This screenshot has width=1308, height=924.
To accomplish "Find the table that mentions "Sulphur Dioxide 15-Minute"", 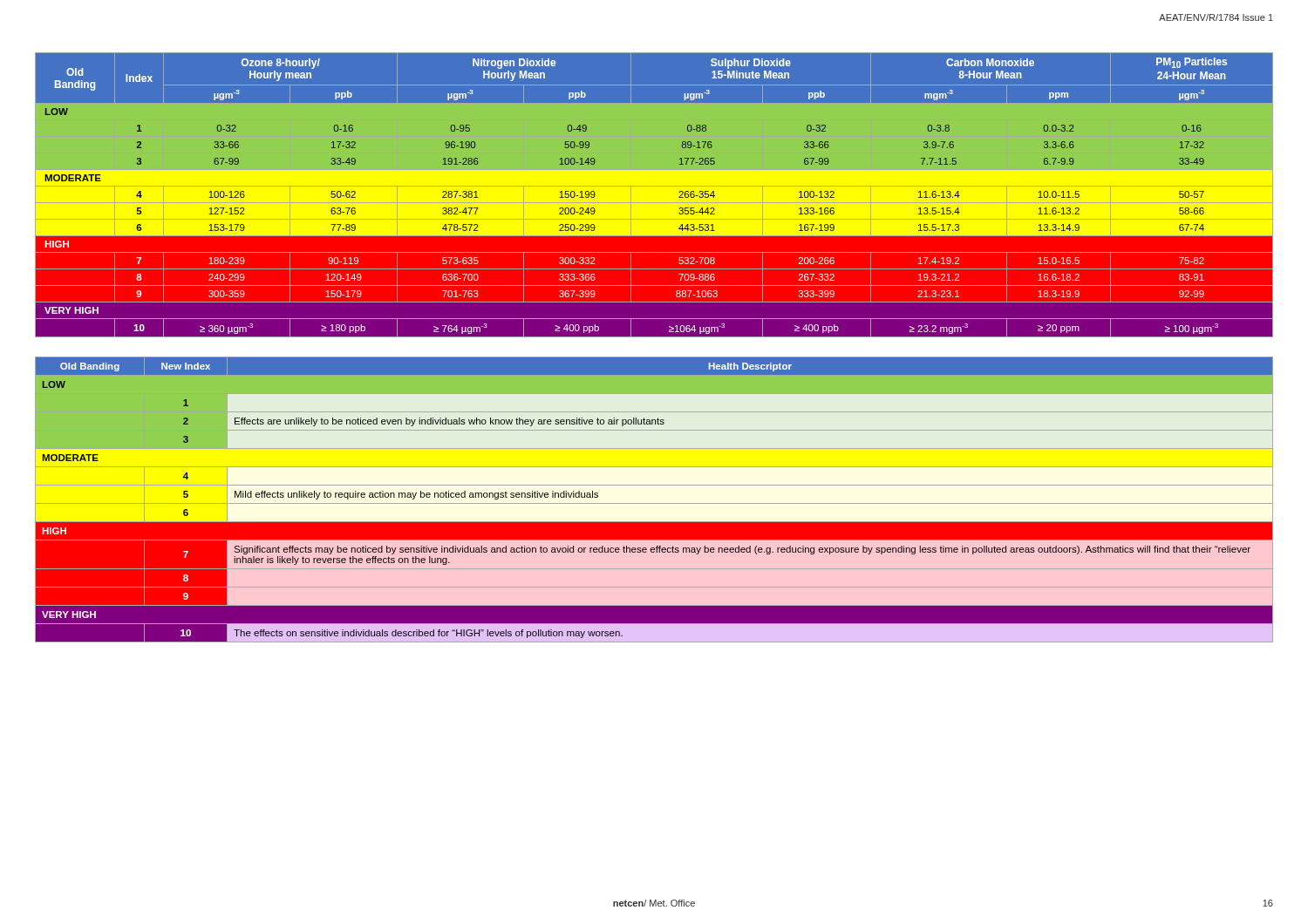I will [654, 195].
